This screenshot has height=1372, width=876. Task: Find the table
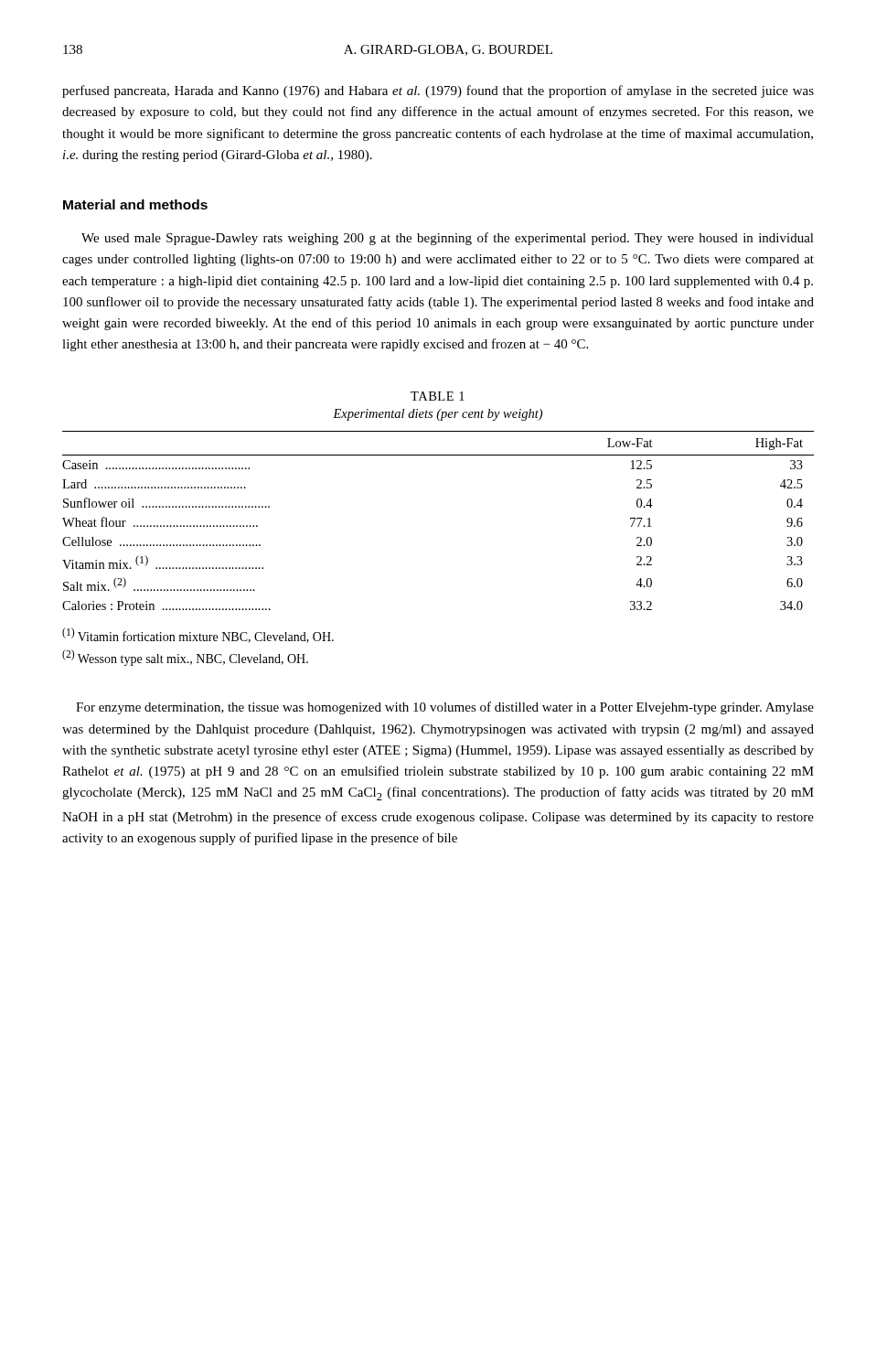click(438, 523)
